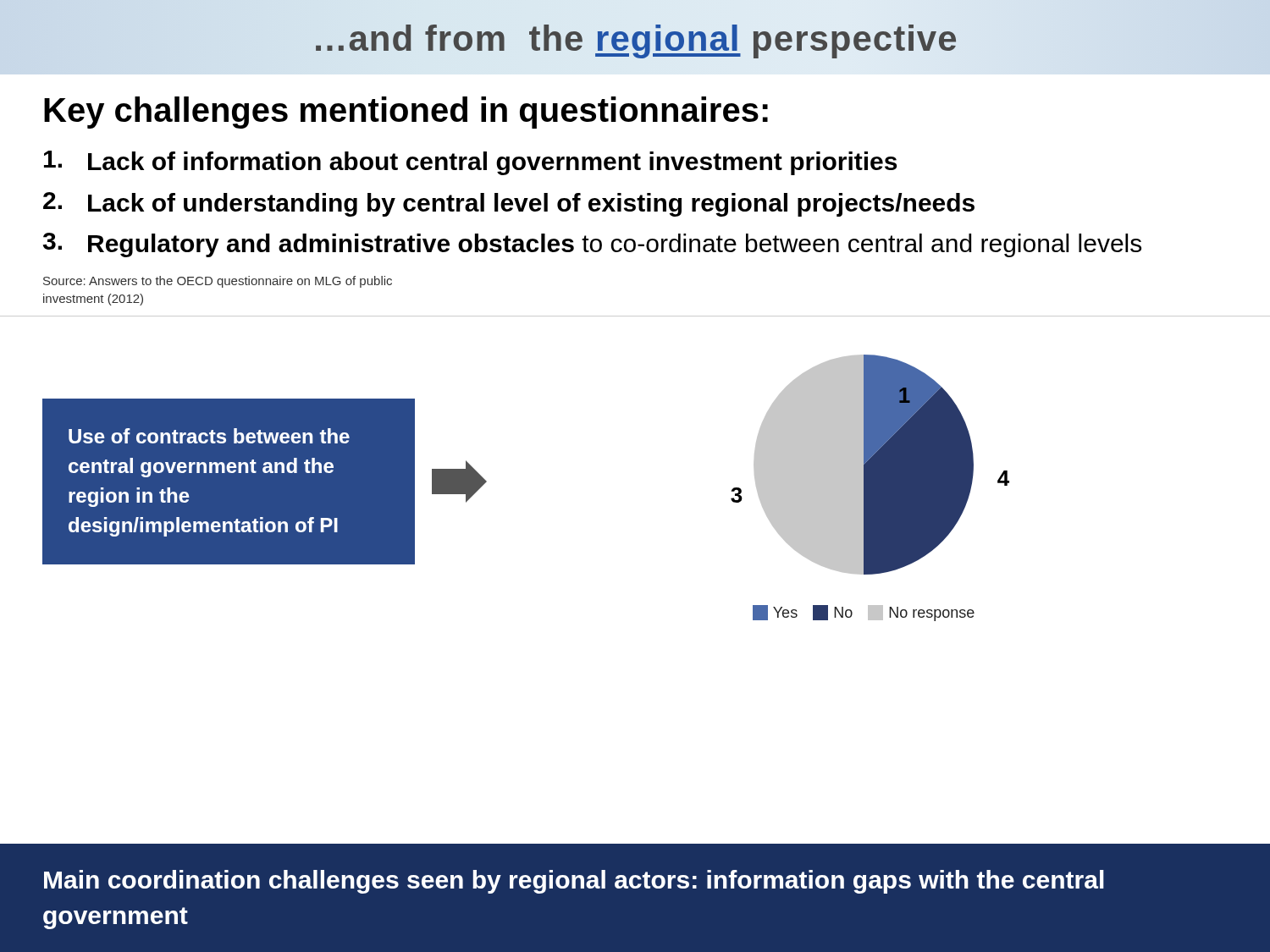Navigate to the text block starting "3. Regulatory and administrative"
The image size is (1270, 952).
[x=635, y=244]
